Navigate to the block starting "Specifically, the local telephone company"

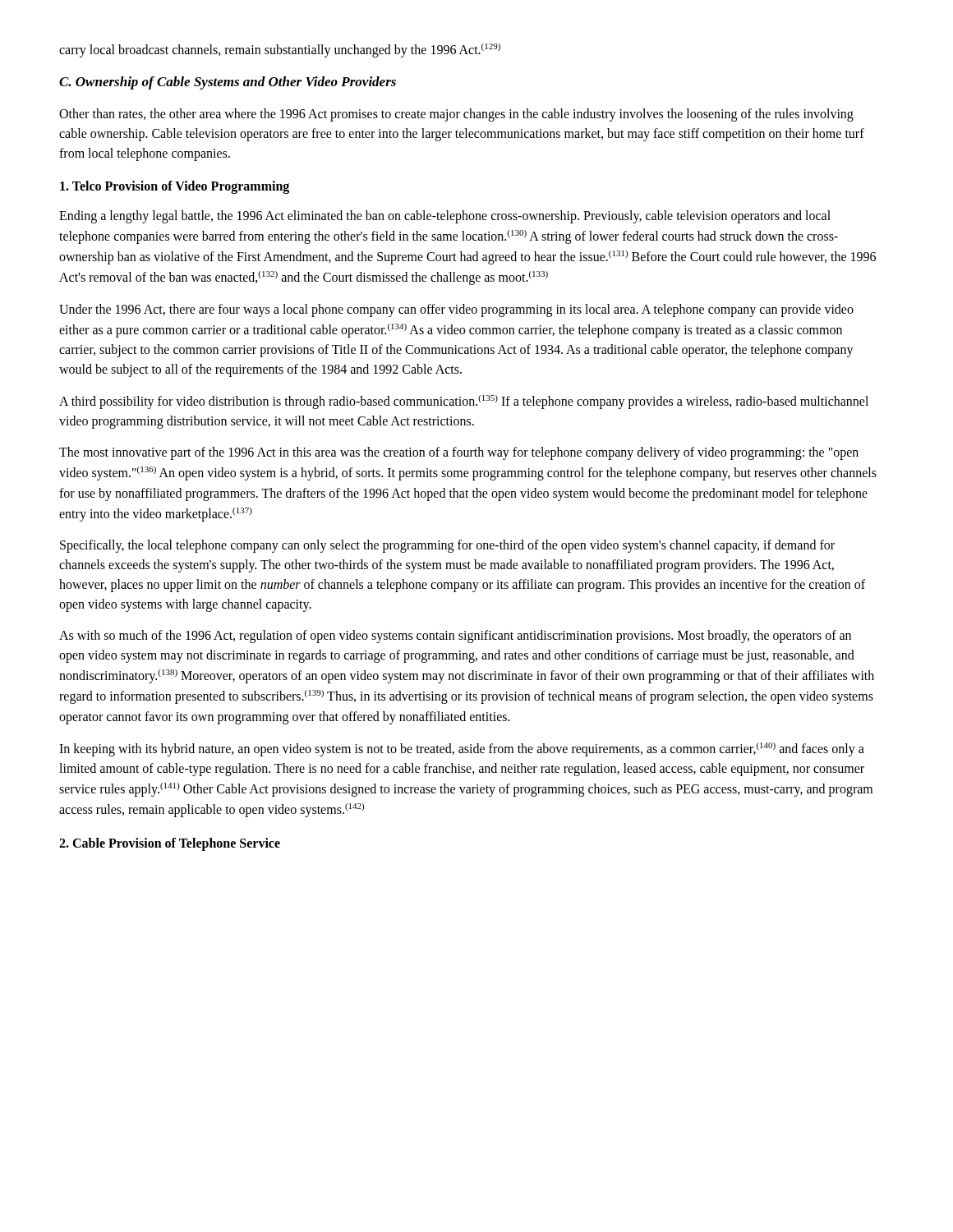click(469, 575)
